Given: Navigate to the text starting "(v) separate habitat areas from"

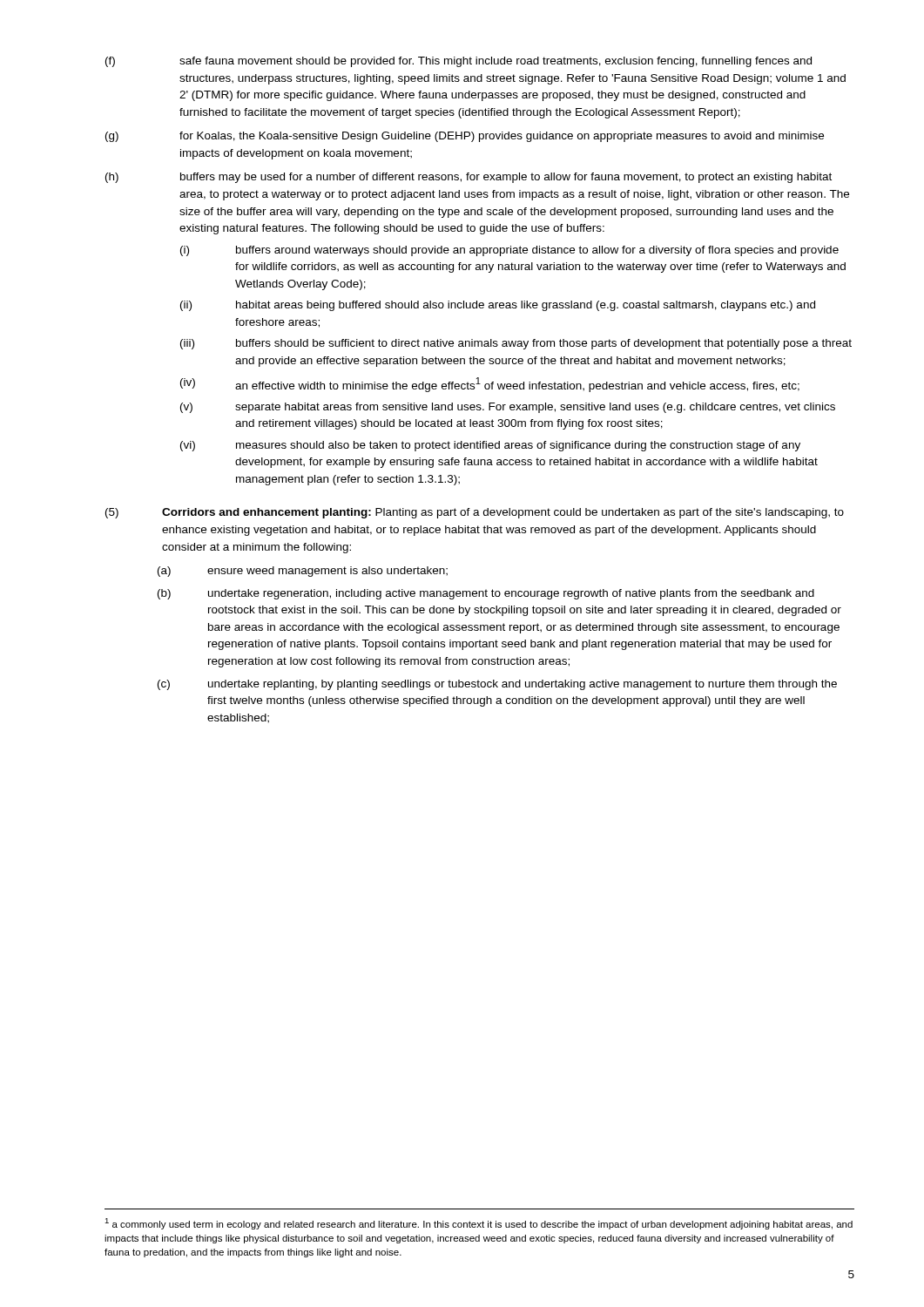Looking at the screenshot, I should click(517, 415).
